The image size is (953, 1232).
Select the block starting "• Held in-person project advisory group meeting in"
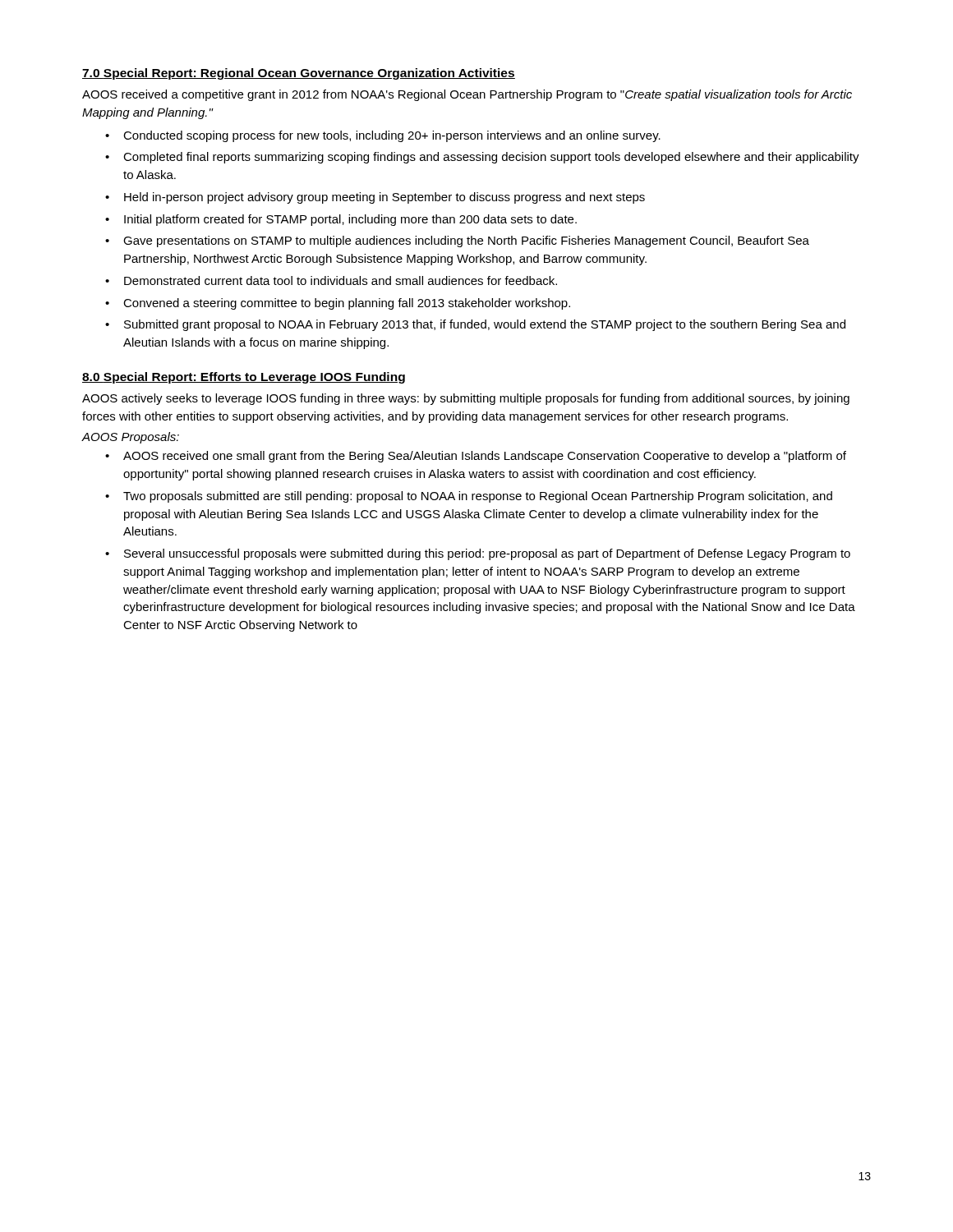488,197
